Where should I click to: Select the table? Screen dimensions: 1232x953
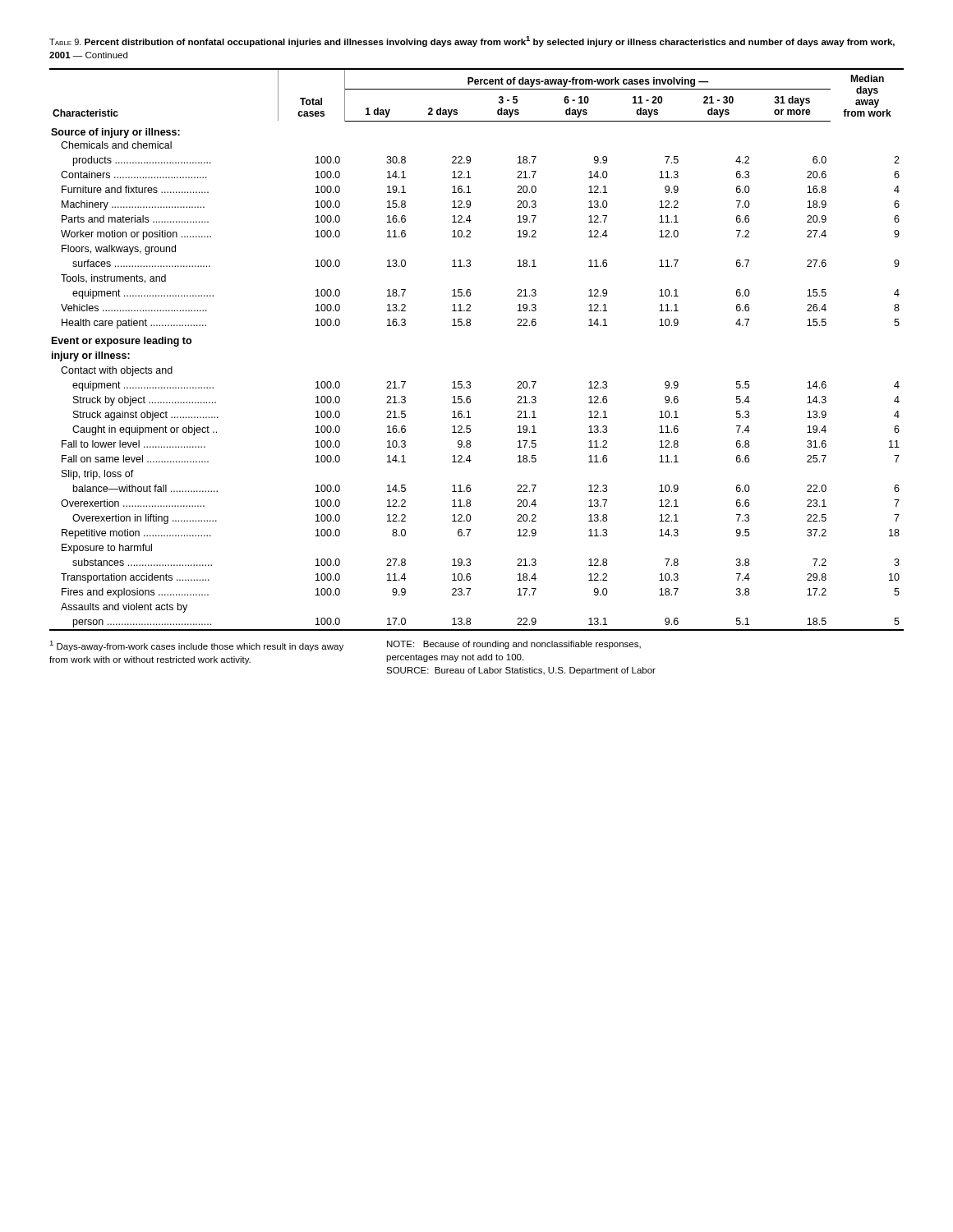476,350
